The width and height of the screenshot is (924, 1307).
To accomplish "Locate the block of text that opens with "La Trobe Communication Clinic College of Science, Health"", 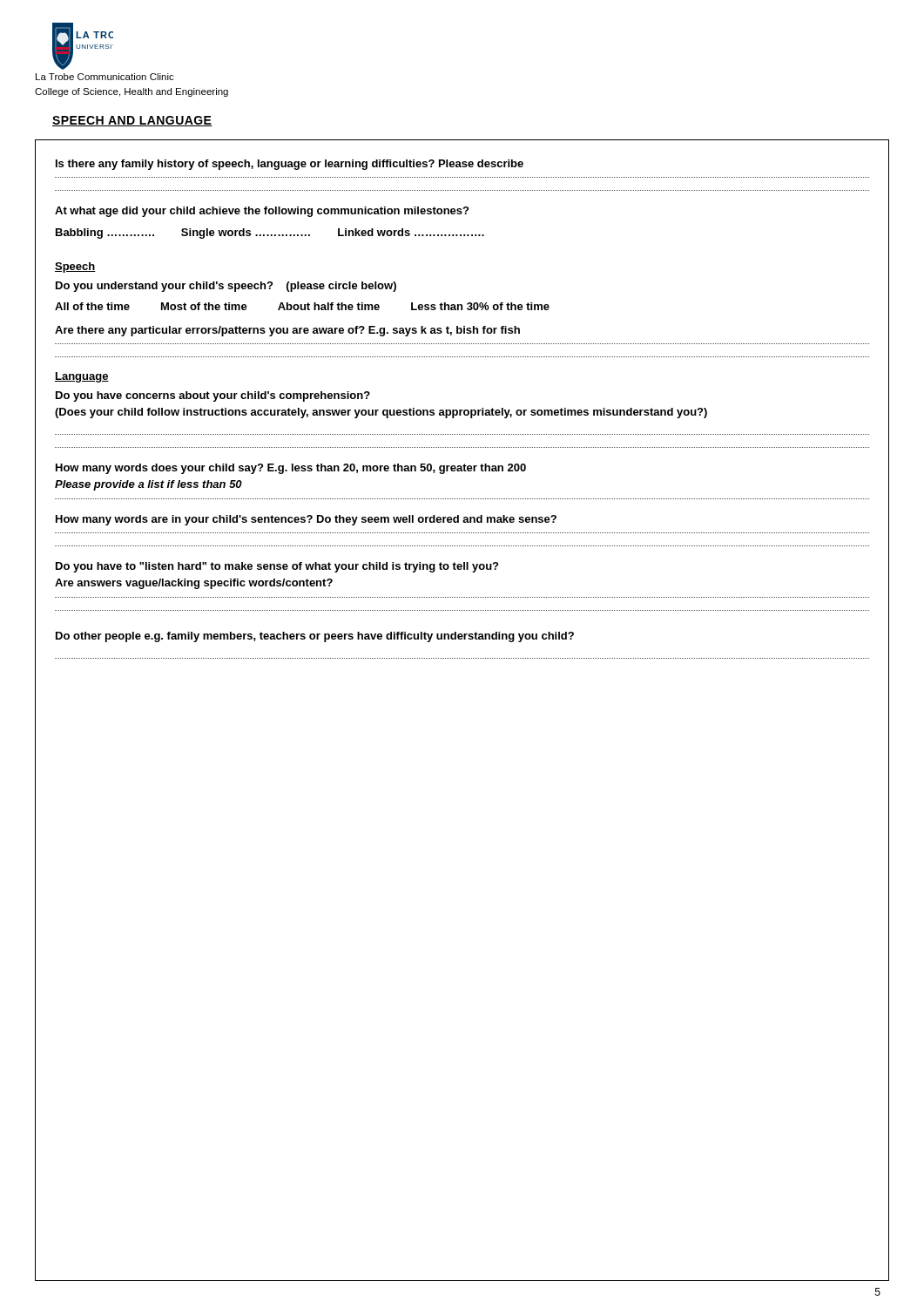I will [x=132, y=84].
